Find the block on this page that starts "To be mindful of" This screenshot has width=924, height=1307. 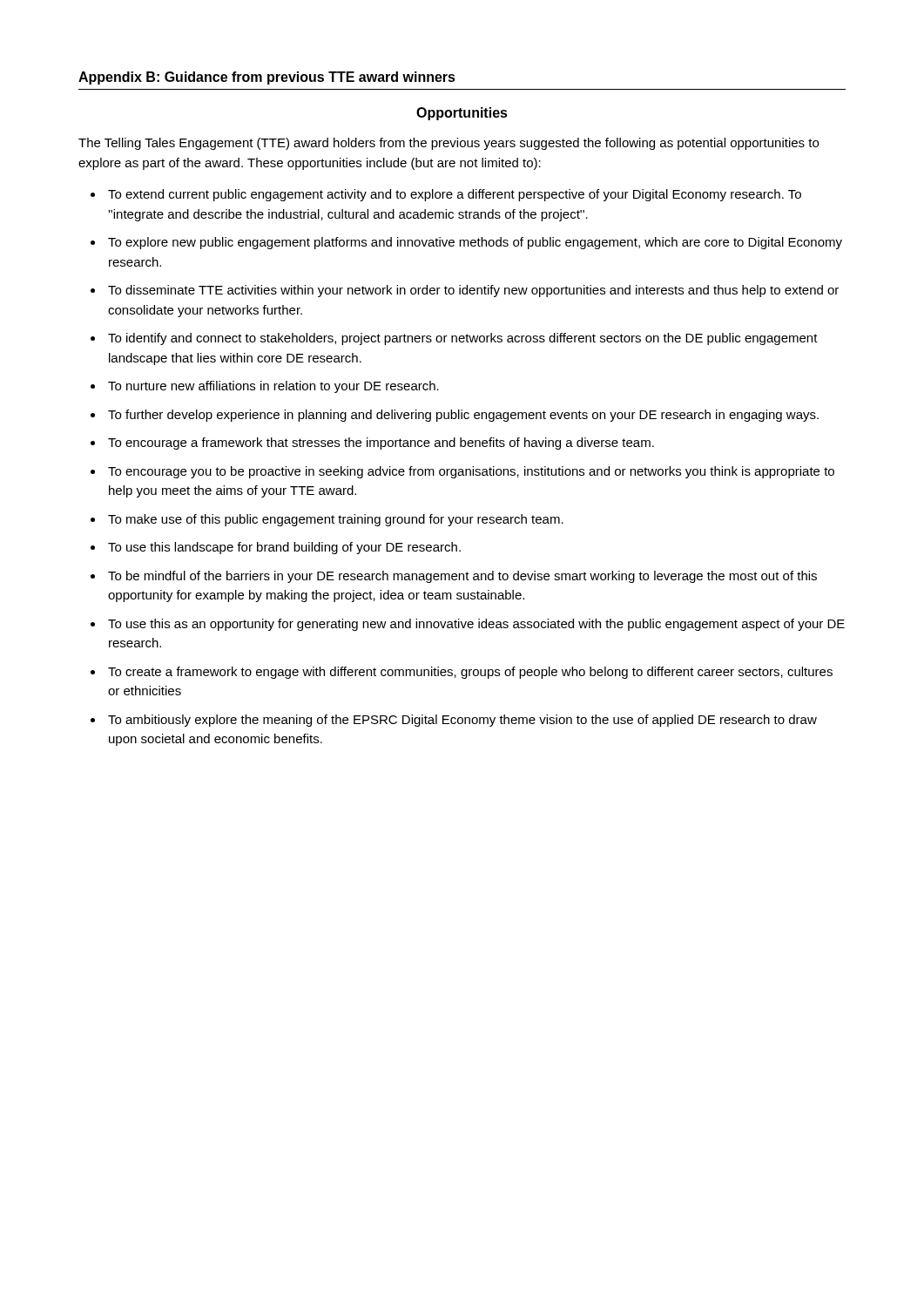tap(463, 585)
